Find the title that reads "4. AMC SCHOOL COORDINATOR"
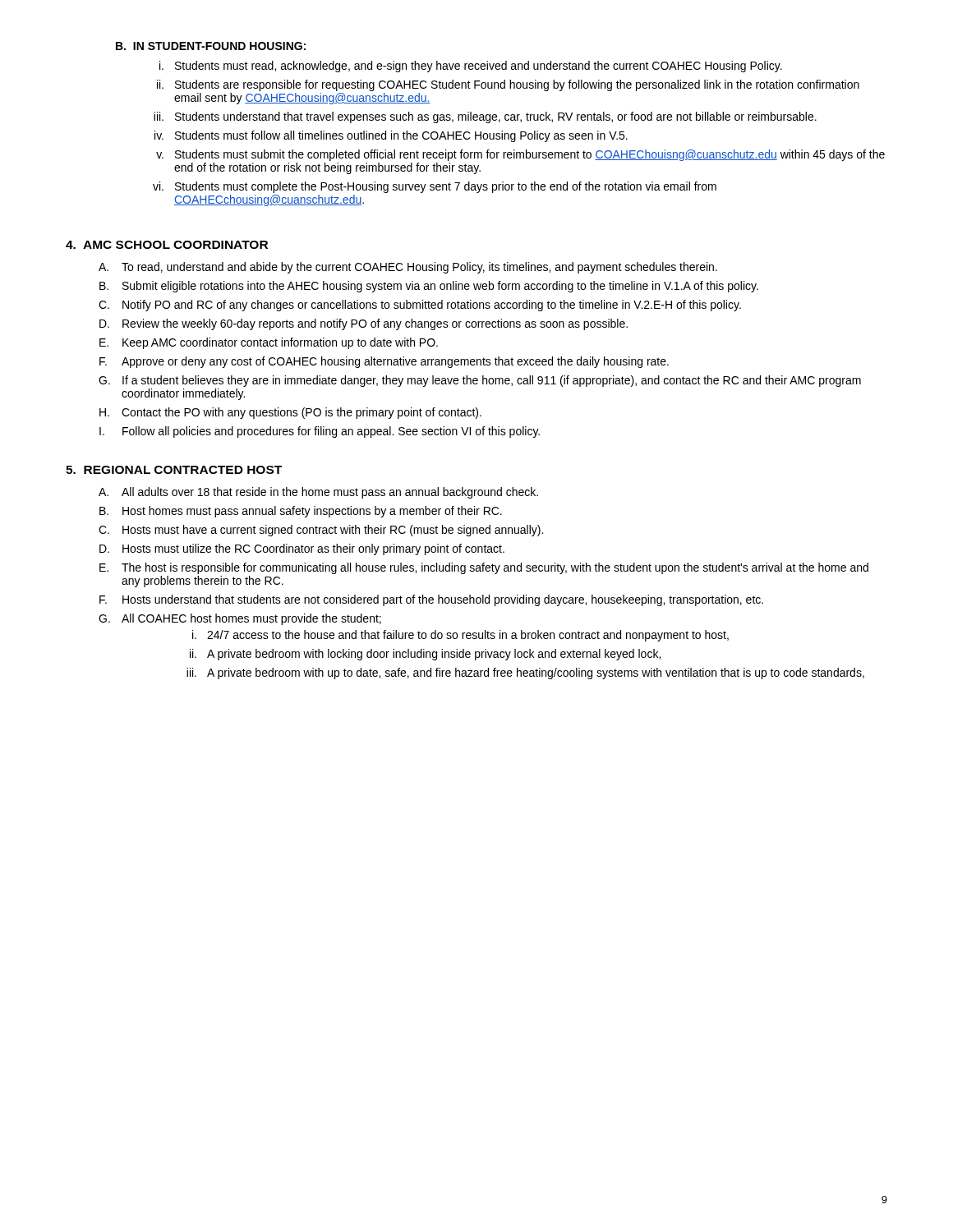 coord(167,244)
